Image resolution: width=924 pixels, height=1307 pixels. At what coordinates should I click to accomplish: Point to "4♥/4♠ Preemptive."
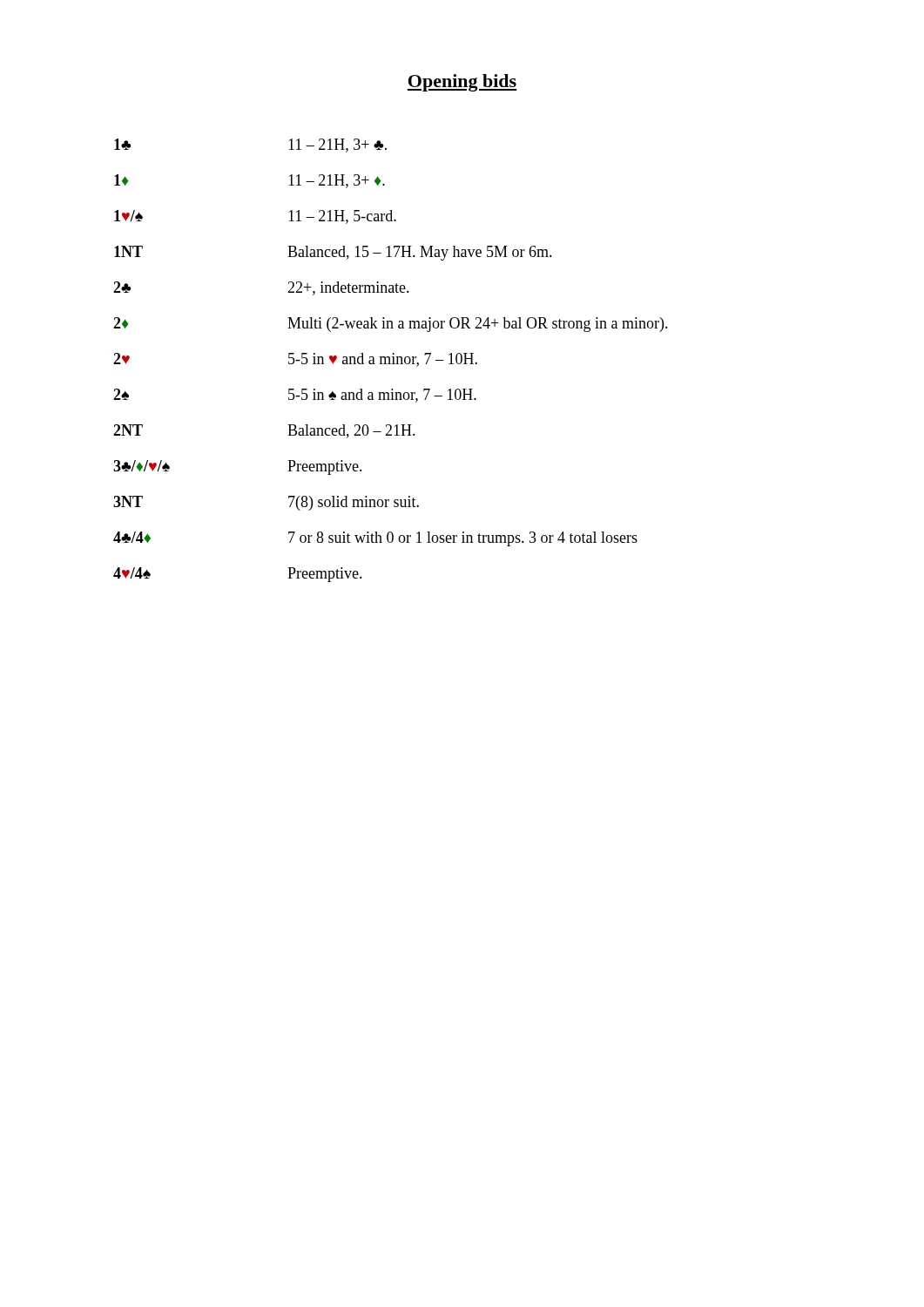[x=136, y=575]
